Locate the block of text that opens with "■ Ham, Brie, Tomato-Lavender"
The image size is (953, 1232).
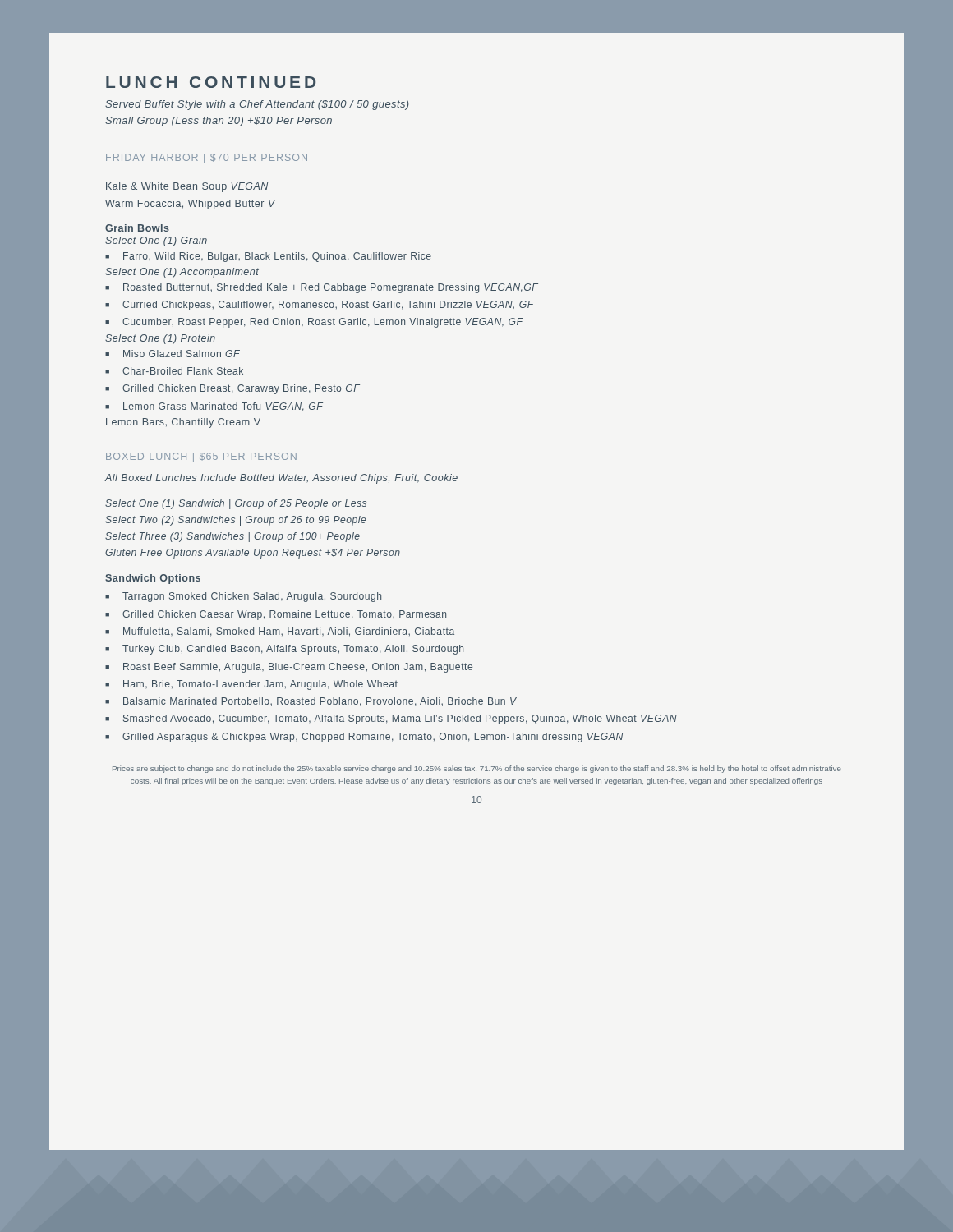[252, 684]
